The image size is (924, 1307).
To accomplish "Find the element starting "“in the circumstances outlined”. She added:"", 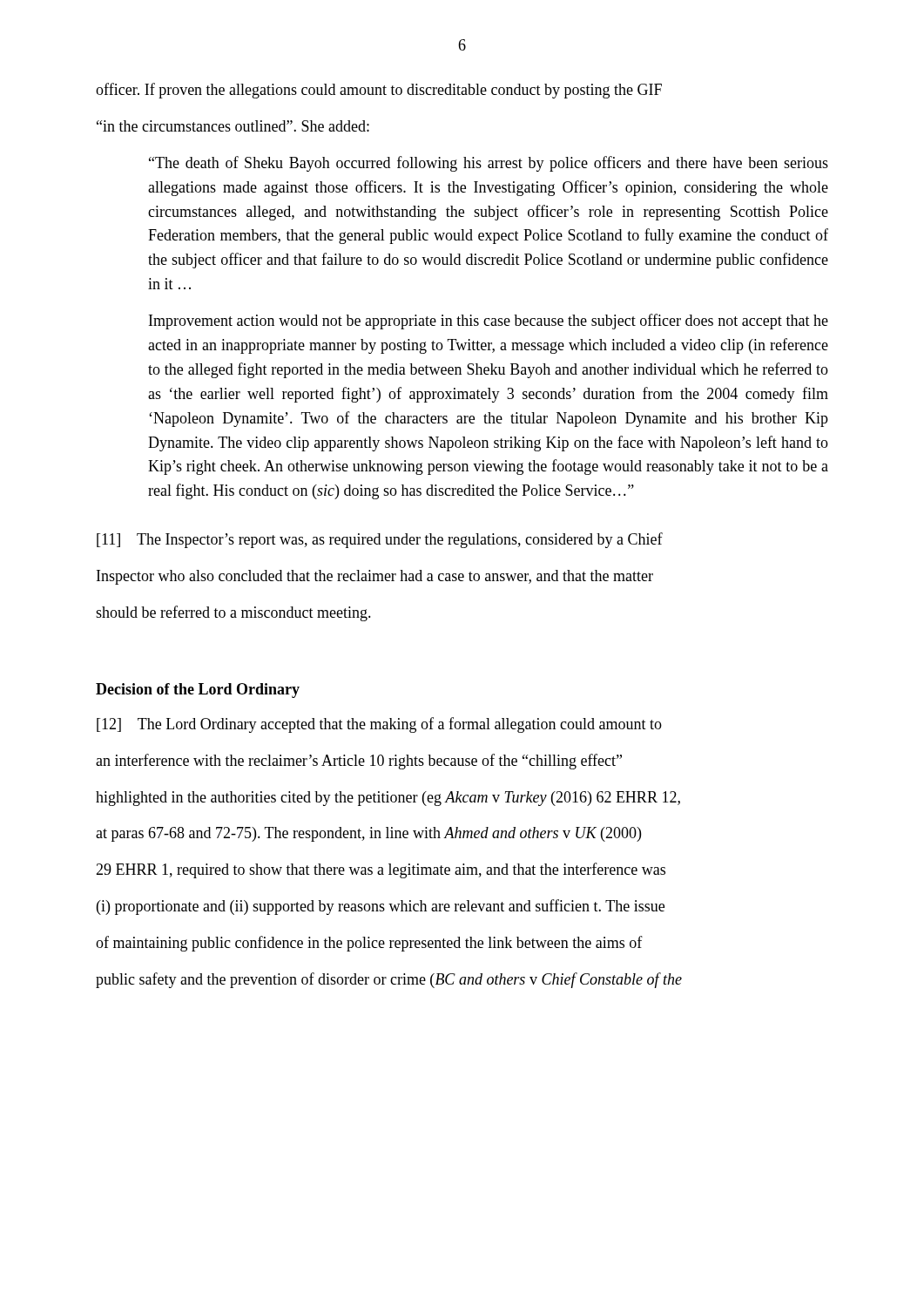I will [233, 126].
